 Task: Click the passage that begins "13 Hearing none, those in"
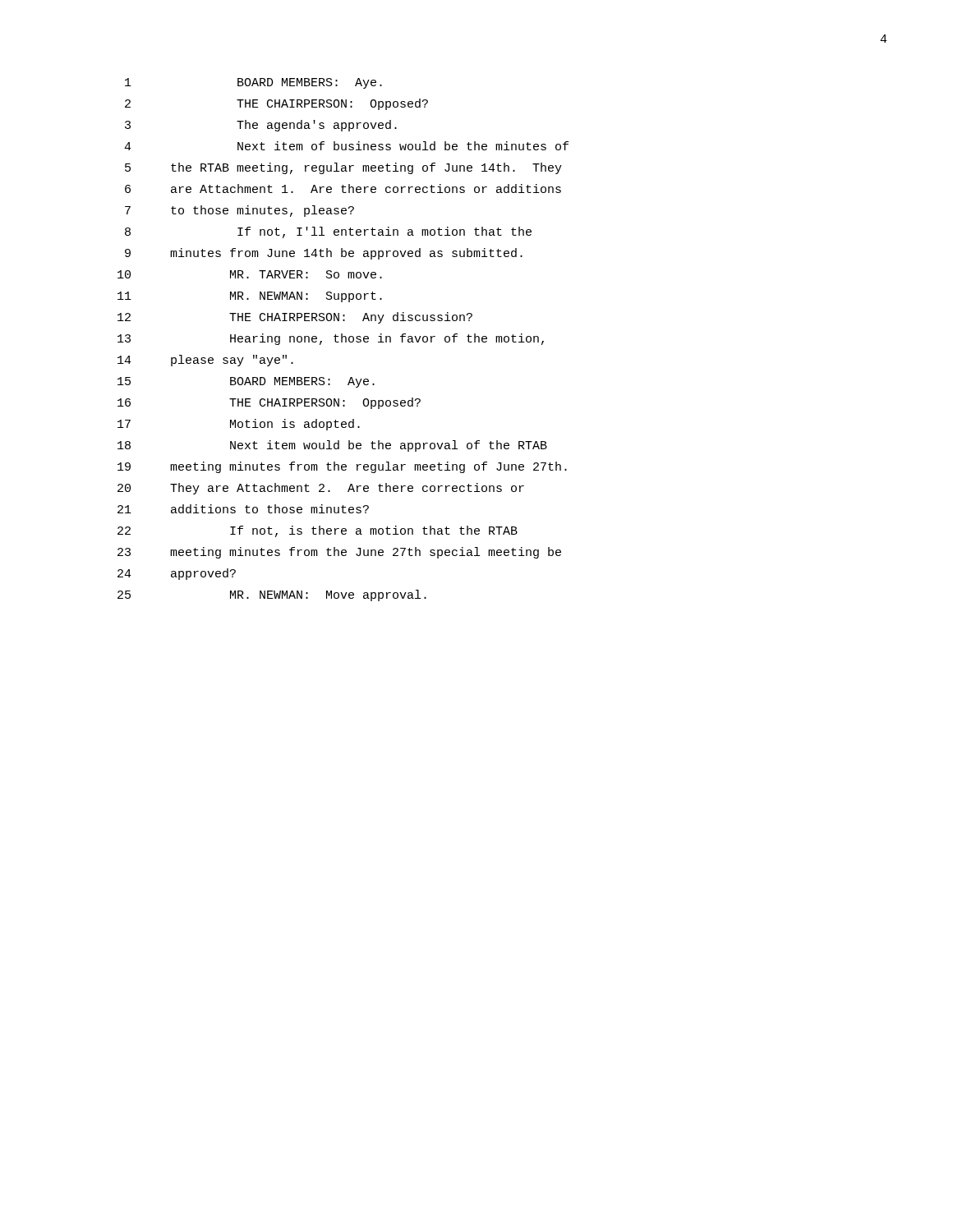point(315,340)
